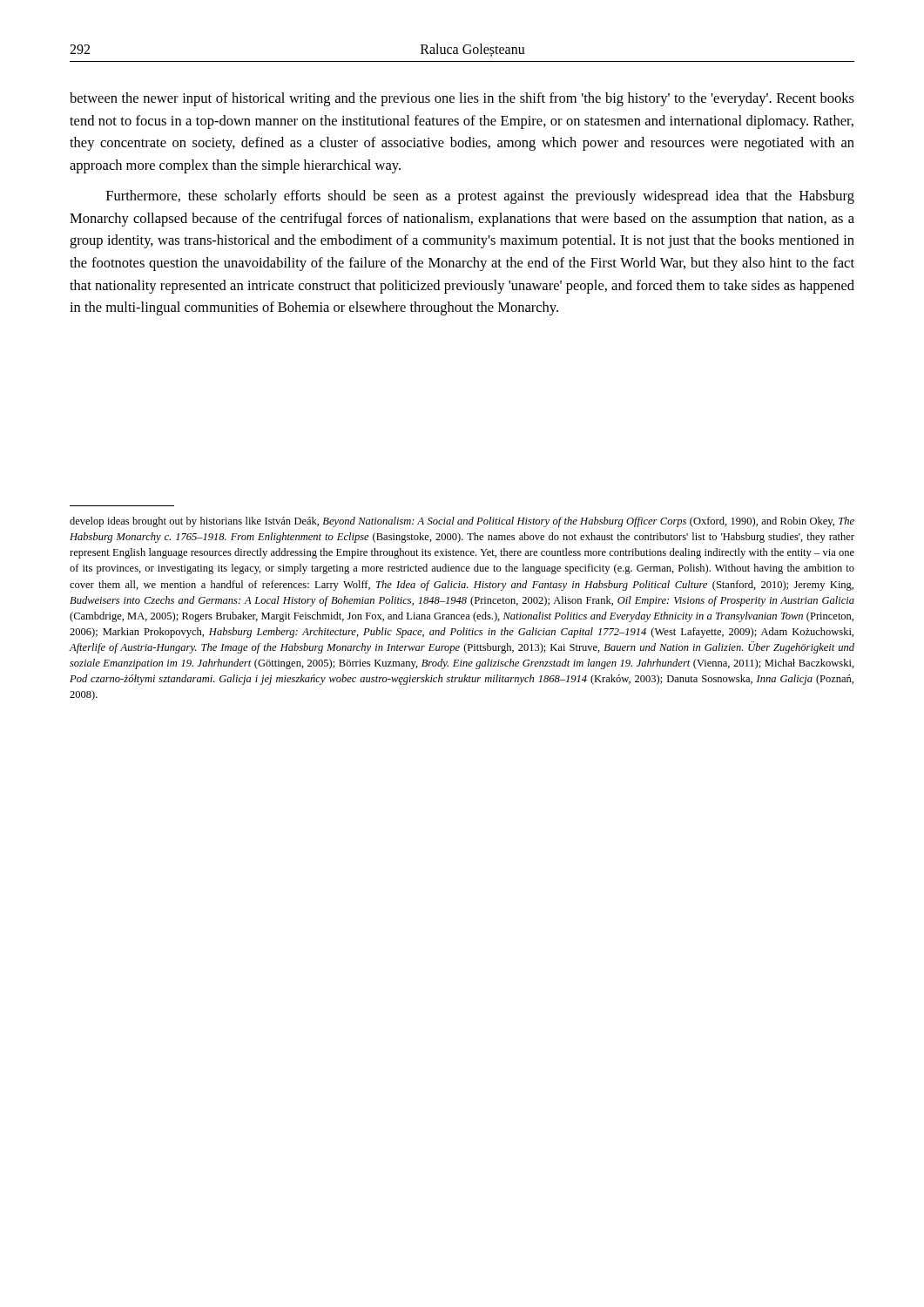
Task: Select the passage starting "develop ideas brought out"
Action: tap(462, 608)
